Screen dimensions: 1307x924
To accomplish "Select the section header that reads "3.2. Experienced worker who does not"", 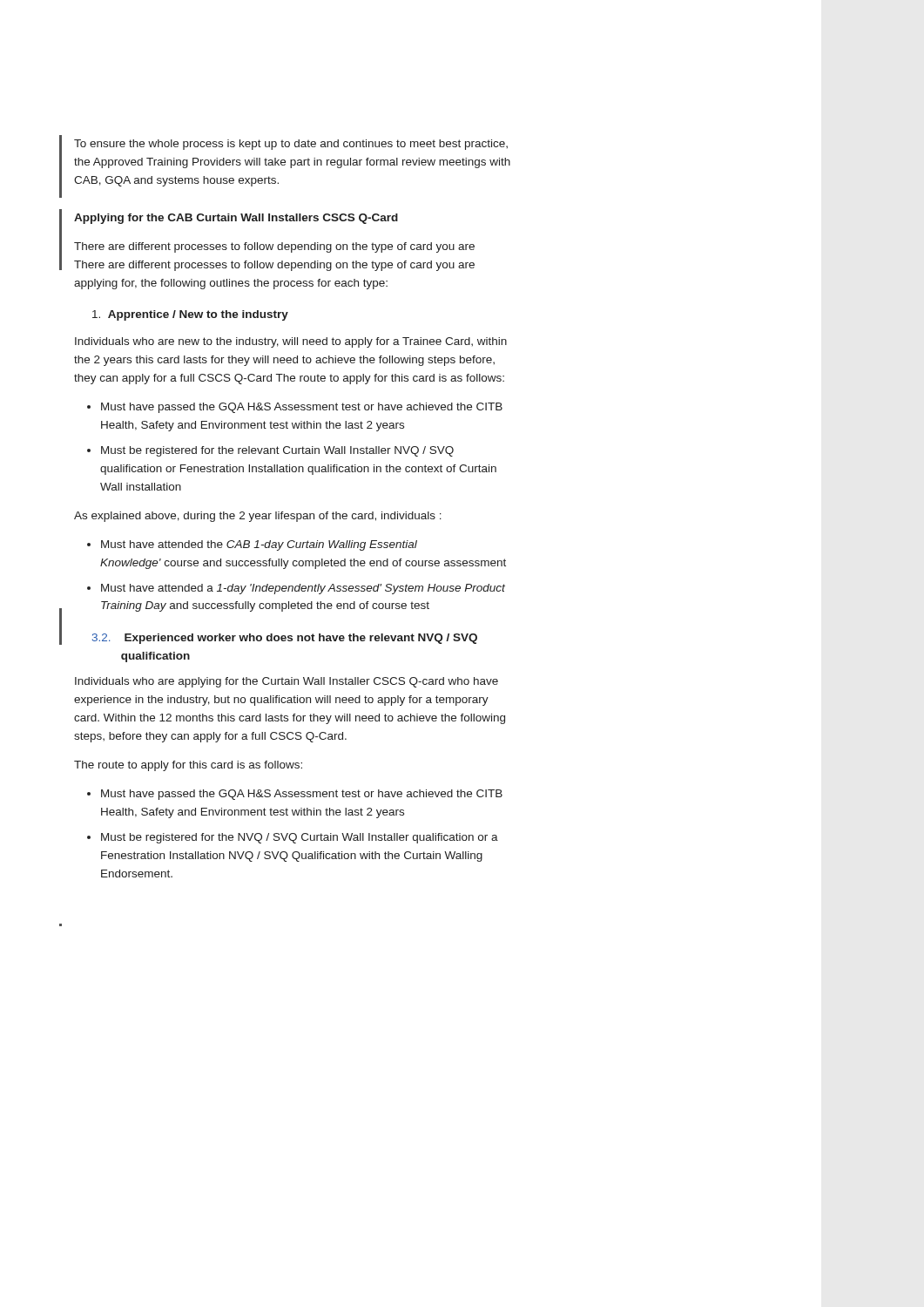I will (x=285, y=647).
